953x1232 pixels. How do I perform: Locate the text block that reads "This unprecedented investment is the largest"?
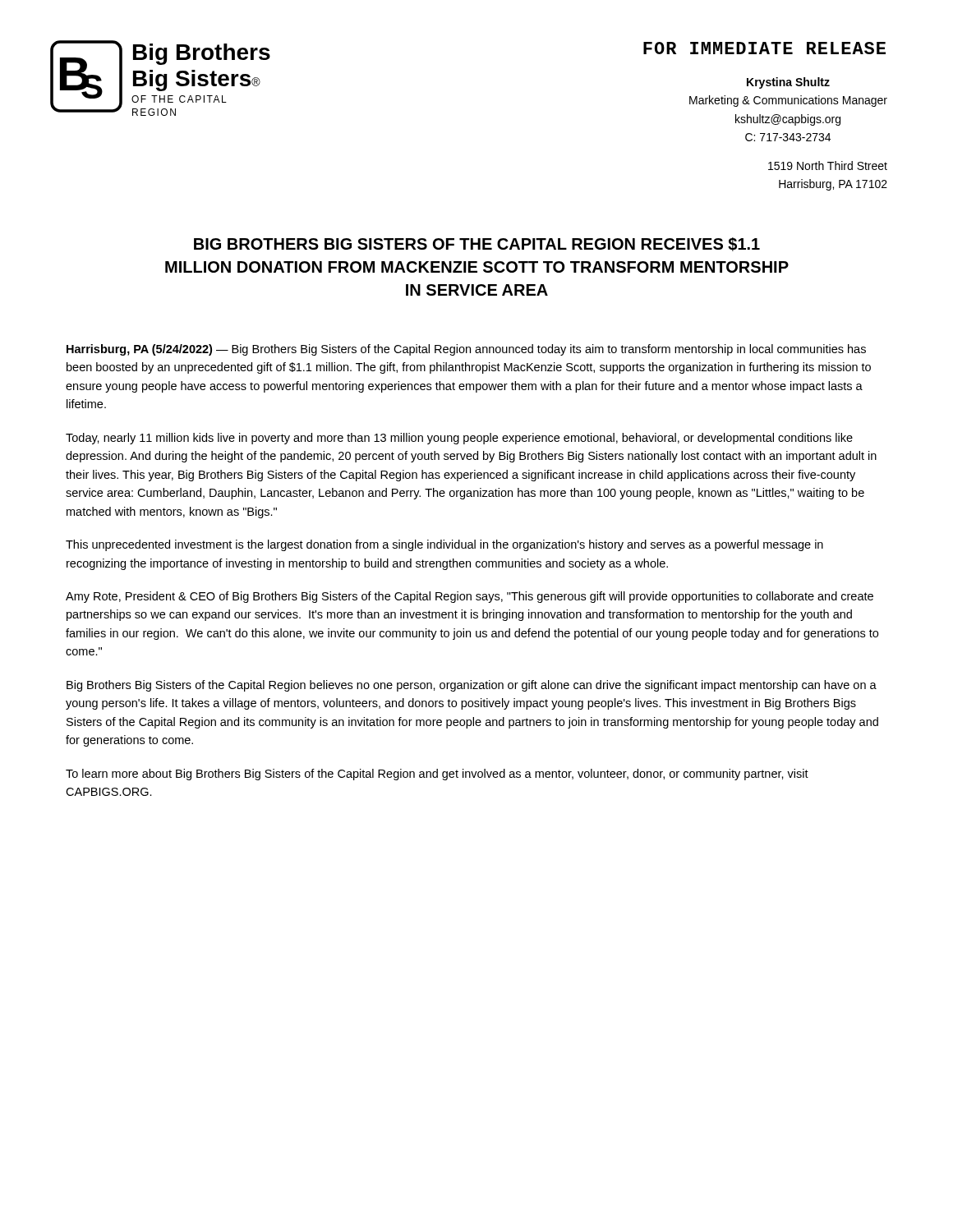[445, 554]
